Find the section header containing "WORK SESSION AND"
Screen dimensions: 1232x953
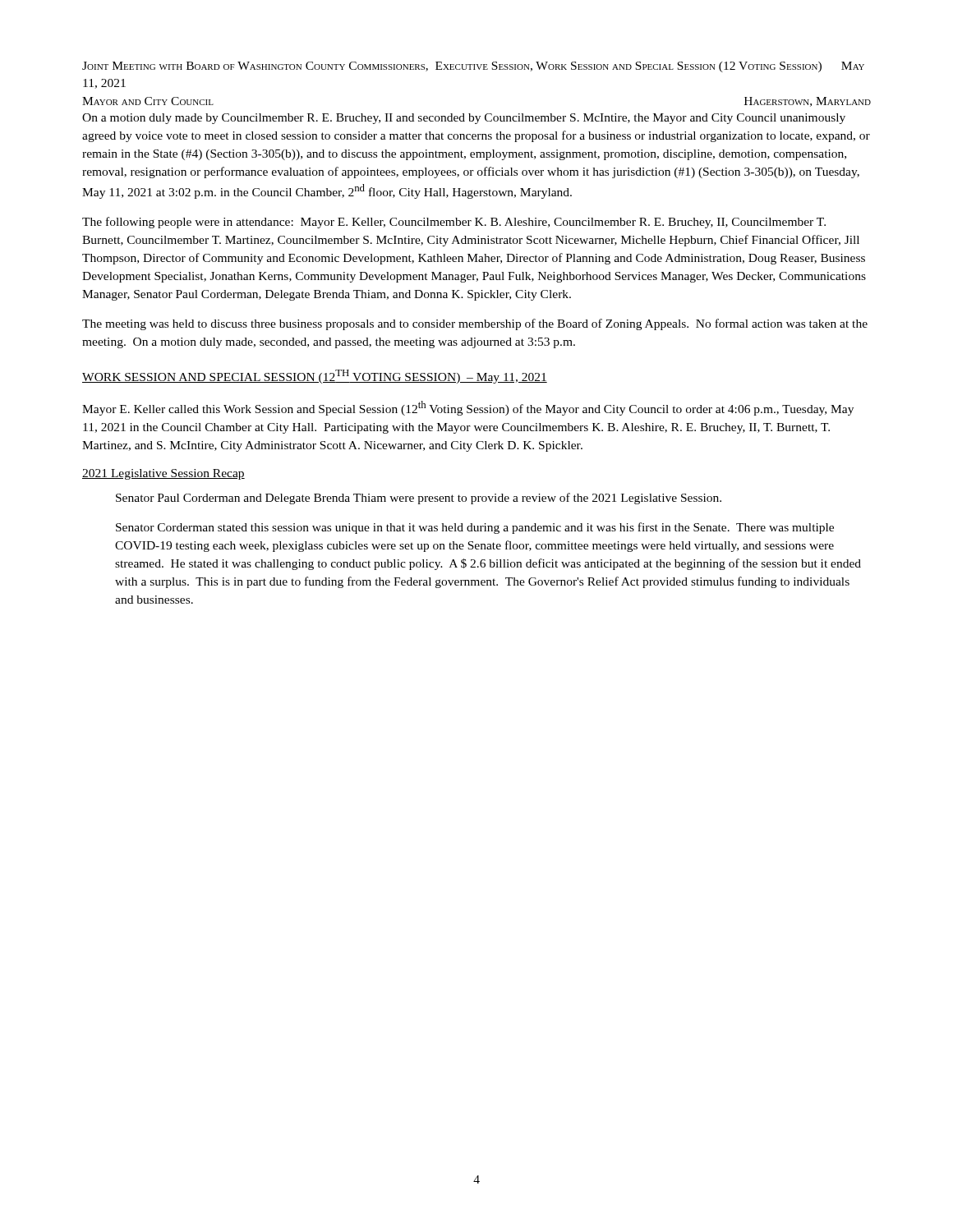(314, 375)
